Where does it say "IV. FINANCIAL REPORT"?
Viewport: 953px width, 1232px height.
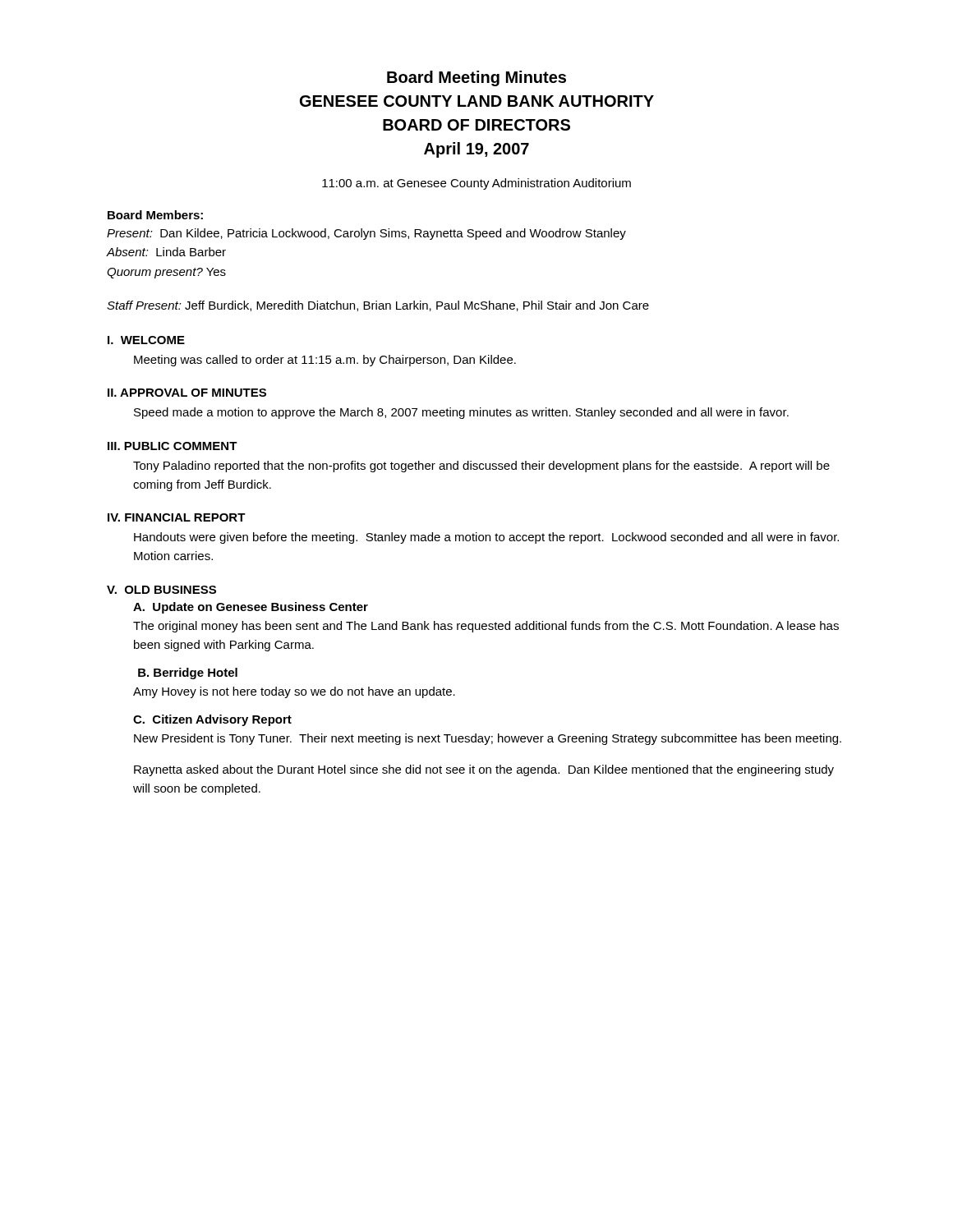(x=176, y=517)
